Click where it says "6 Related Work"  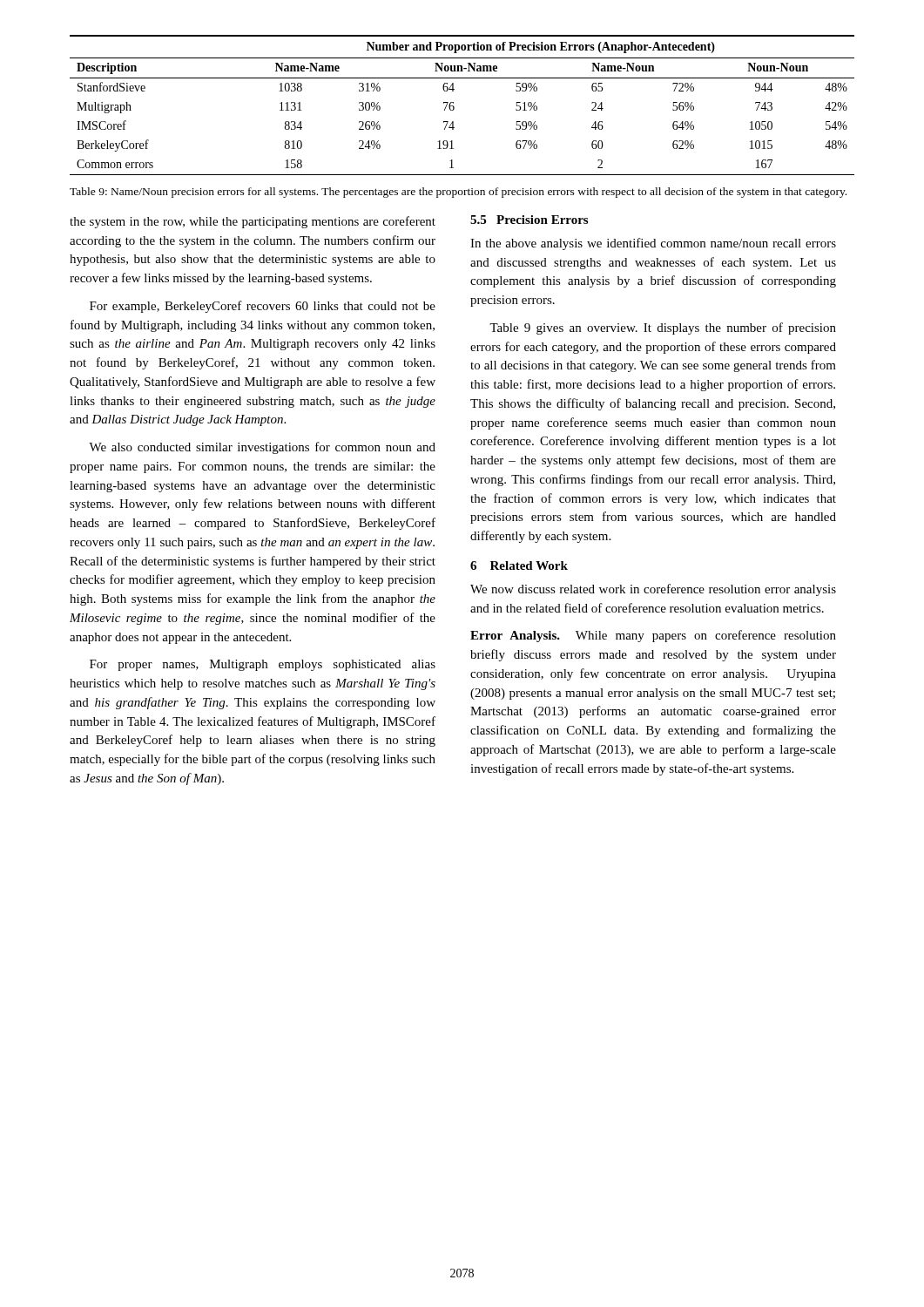[519, 565]
